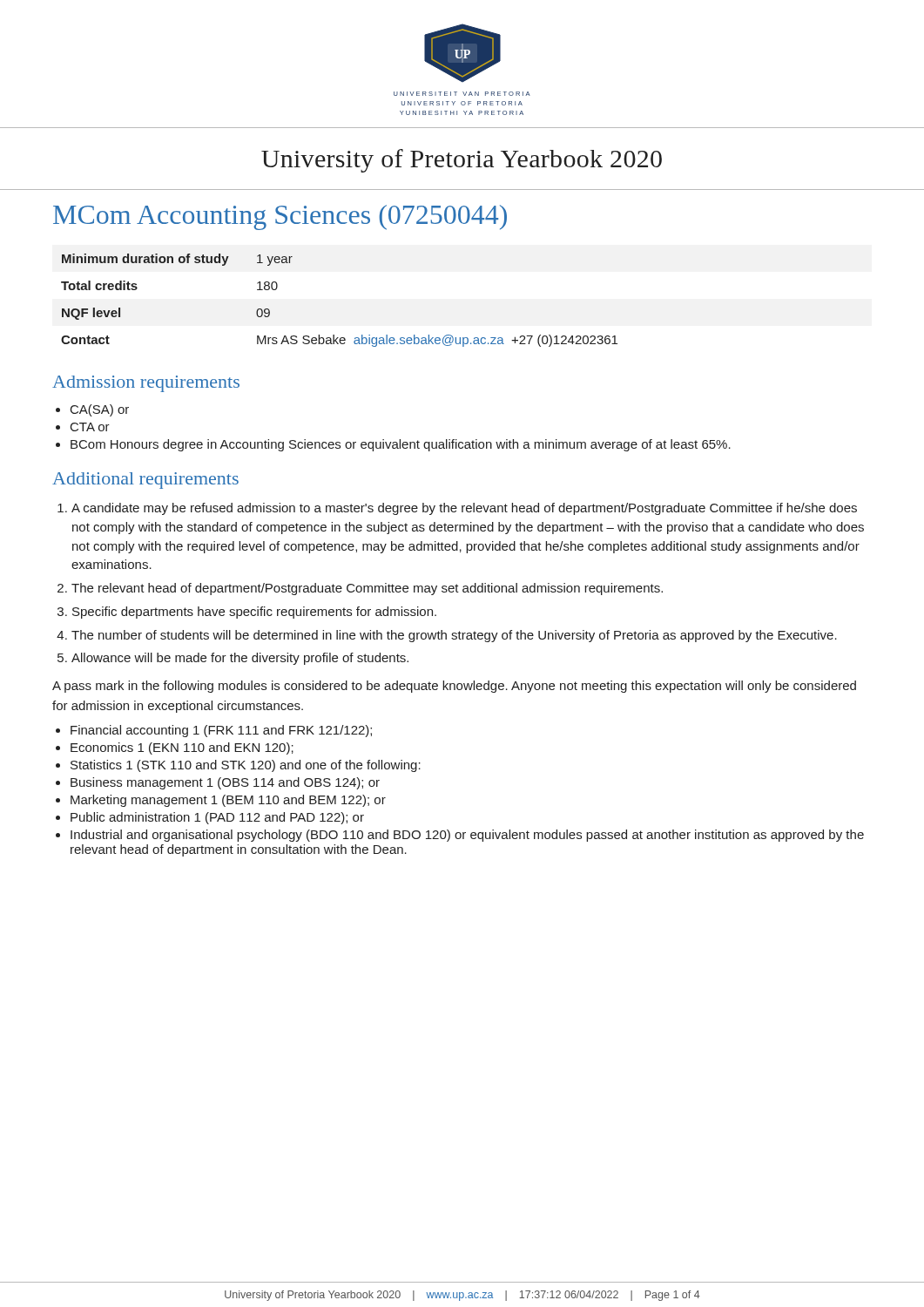Select the passage starting "Allowance will be made for"

point(241,658)
